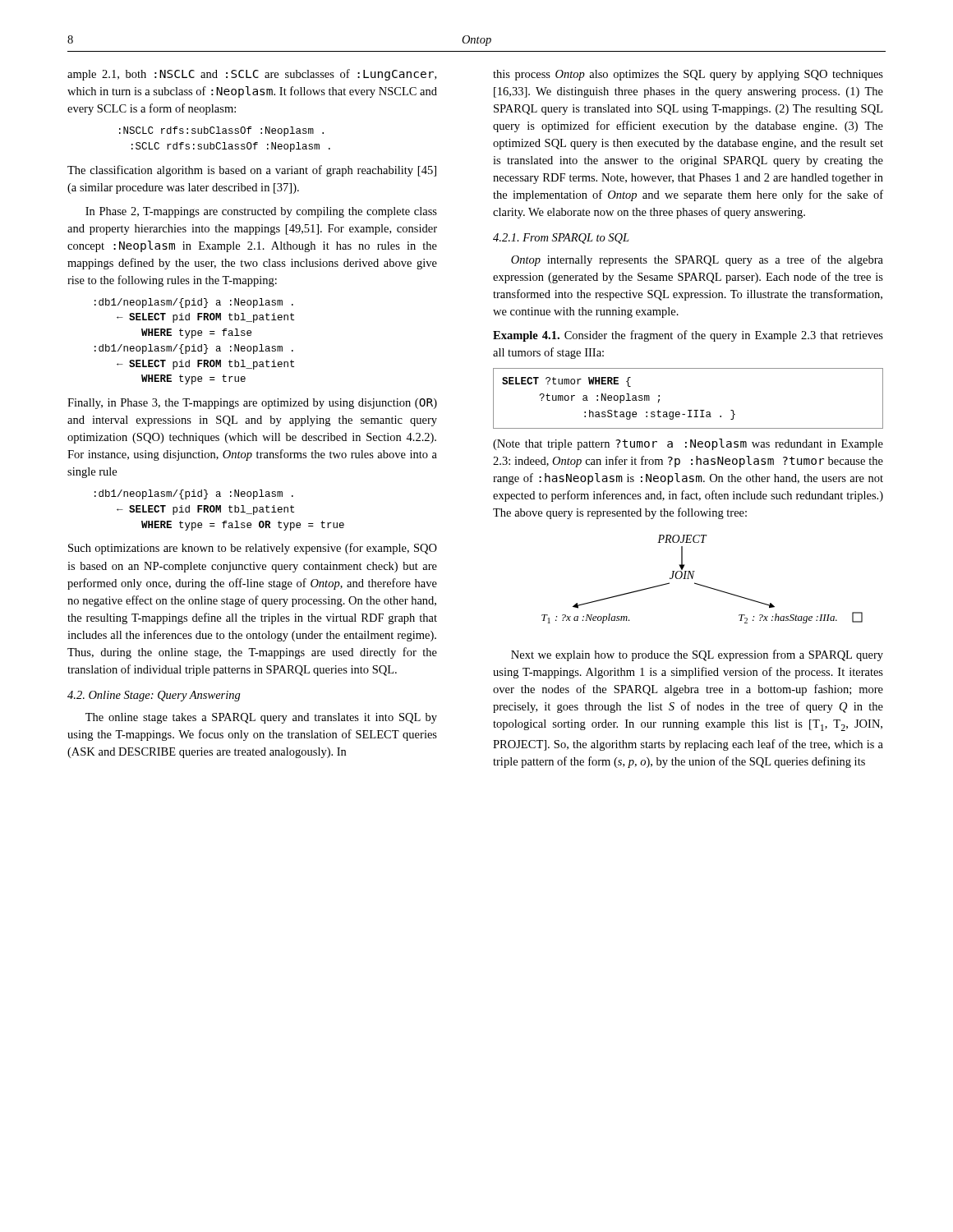Click on the text block containing "this process Ontop also"
Screen dimensions: 1232x953
688,143
